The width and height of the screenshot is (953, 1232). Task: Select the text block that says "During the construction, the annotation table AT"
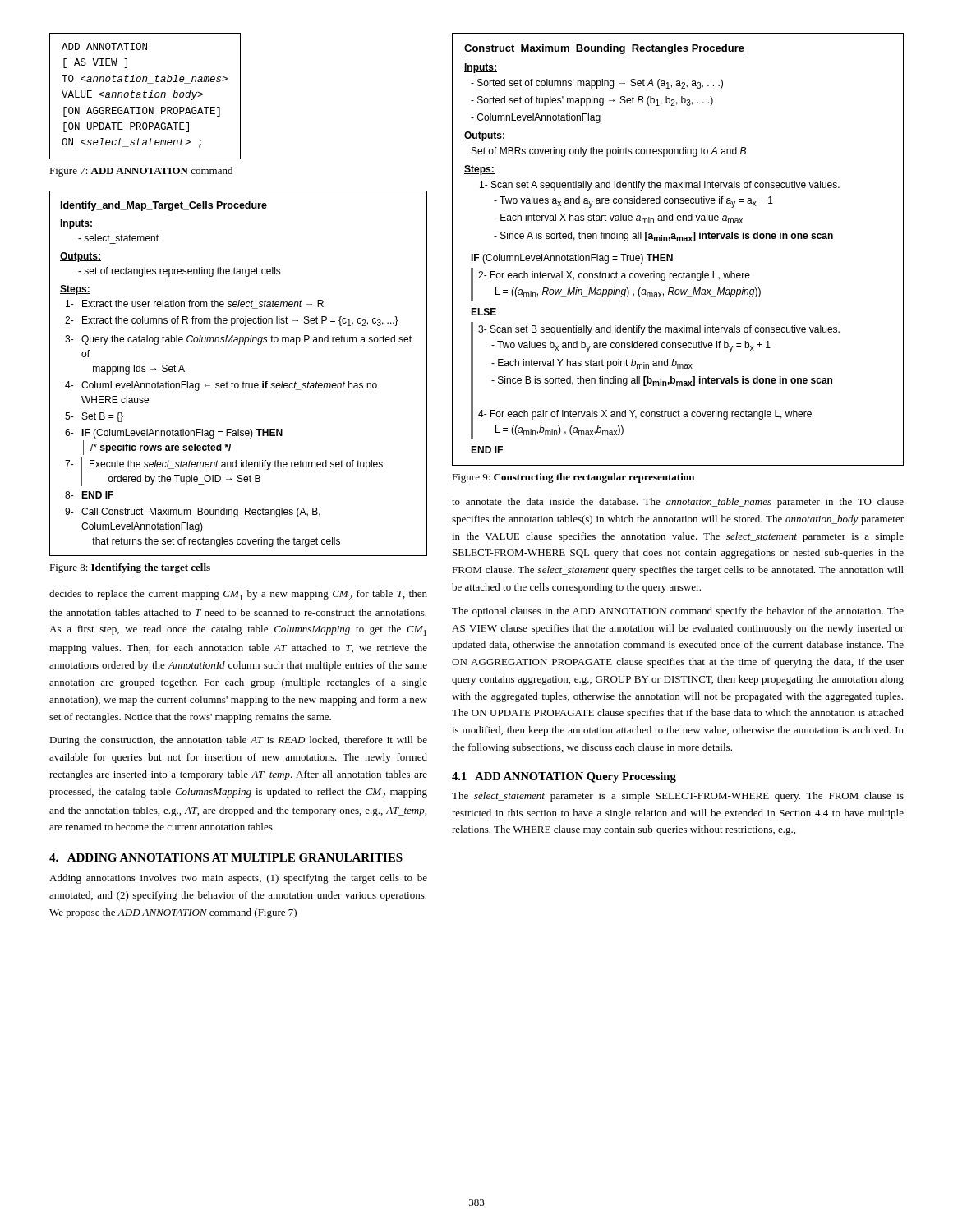pos(238,783)
